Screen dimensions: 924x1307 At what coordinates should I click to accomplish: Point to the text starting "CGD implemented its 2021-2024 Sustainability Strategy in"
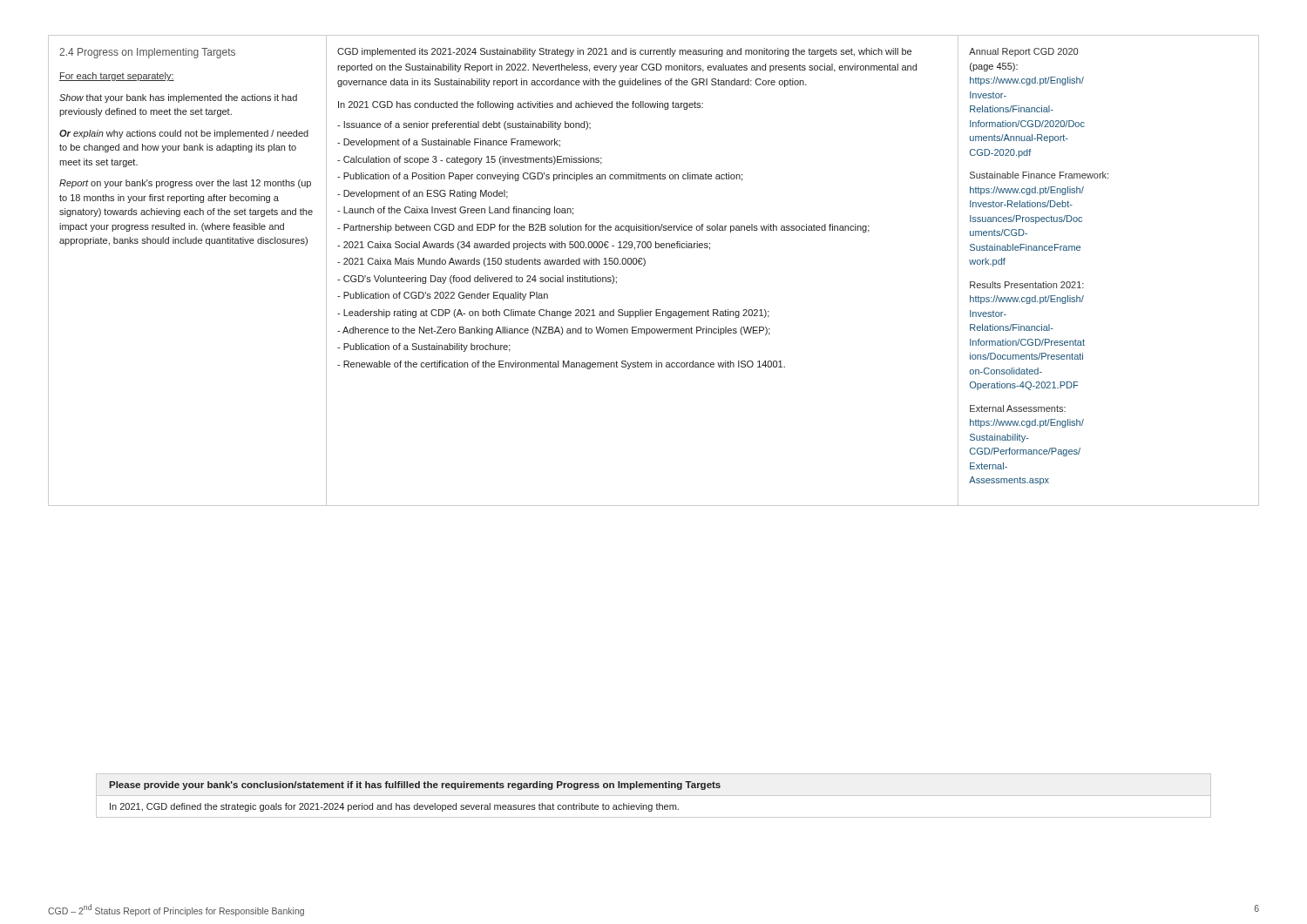[624, 52]
